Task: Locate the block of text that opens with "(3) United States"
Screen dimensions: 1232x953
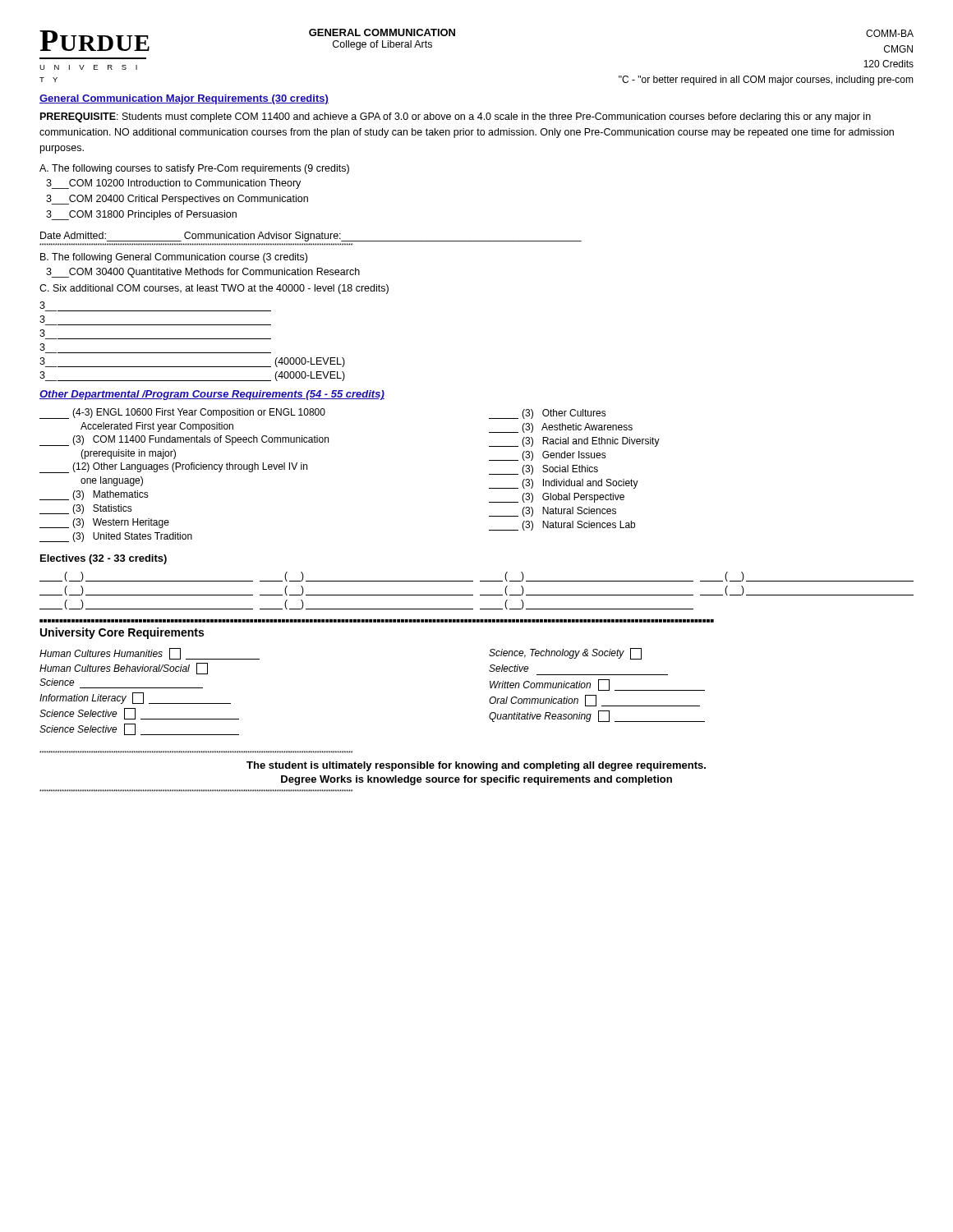Action: pyautogui.click(x=116, y=536)
